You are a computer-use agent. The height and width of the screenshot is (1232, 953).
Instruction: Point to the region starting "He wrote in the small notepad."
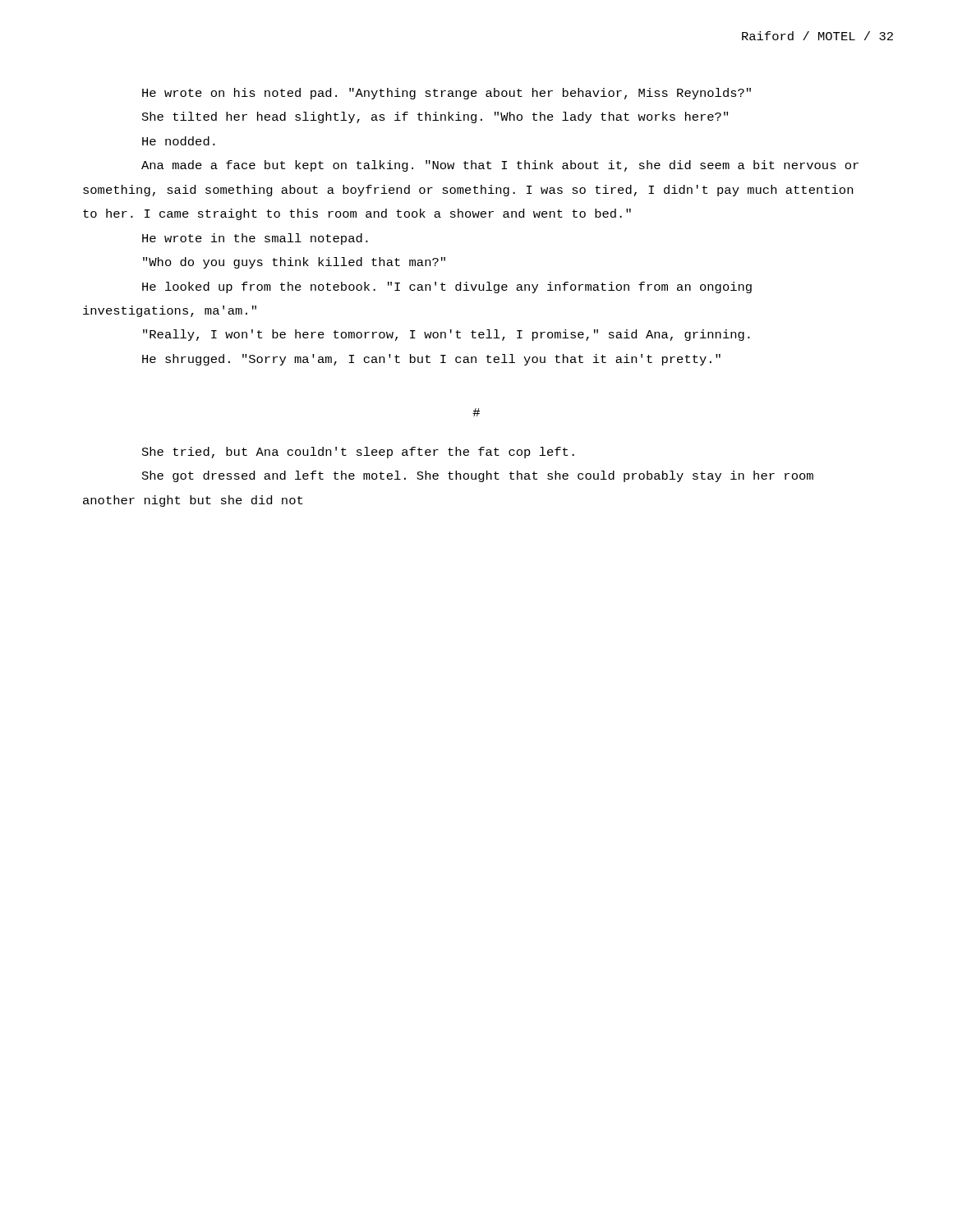point(256,239)
